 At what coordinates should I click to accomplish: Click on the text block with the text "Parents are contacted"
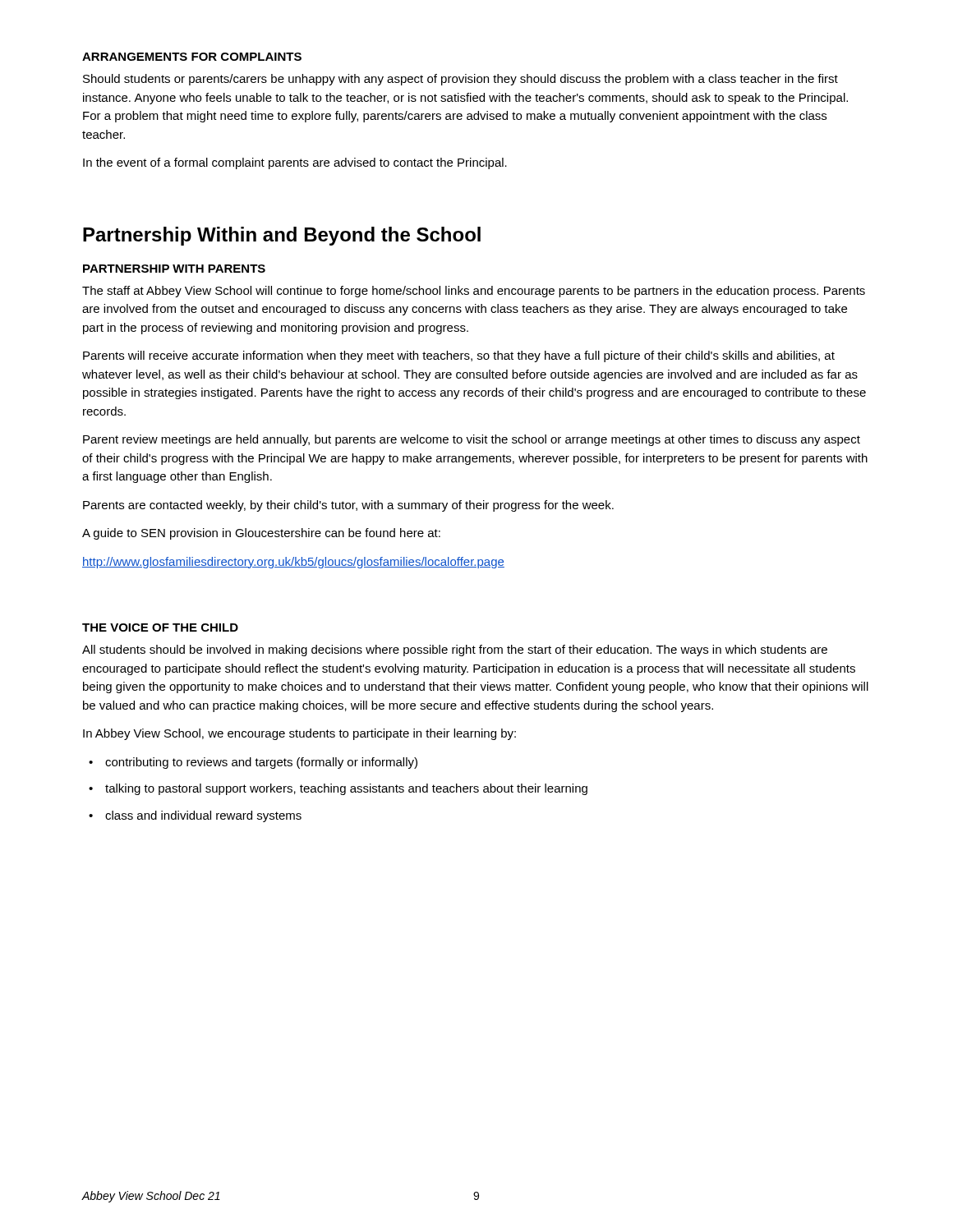coord(476,505)
